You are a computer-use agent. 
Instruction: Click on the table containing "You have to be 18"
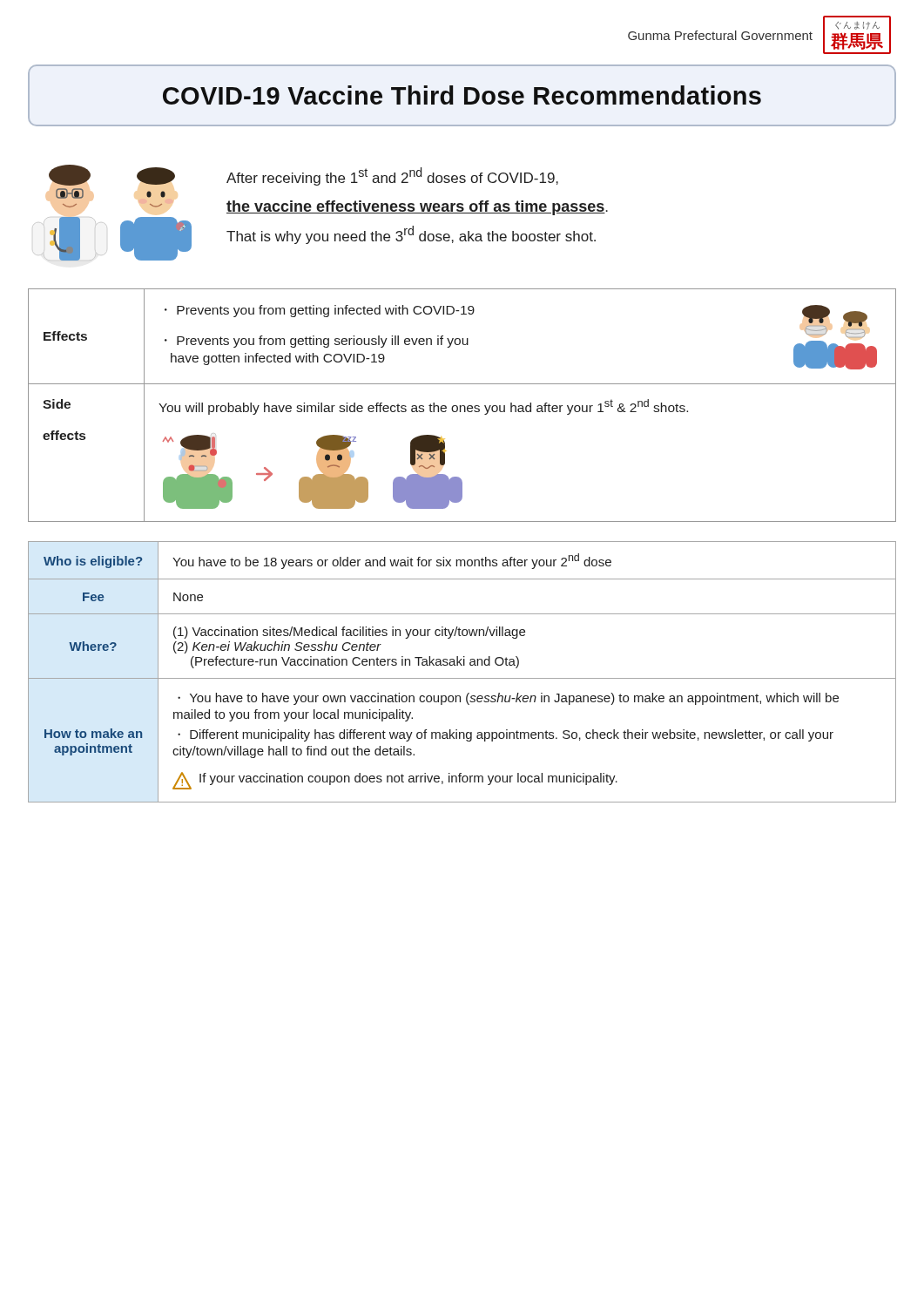tap(462, 672)
